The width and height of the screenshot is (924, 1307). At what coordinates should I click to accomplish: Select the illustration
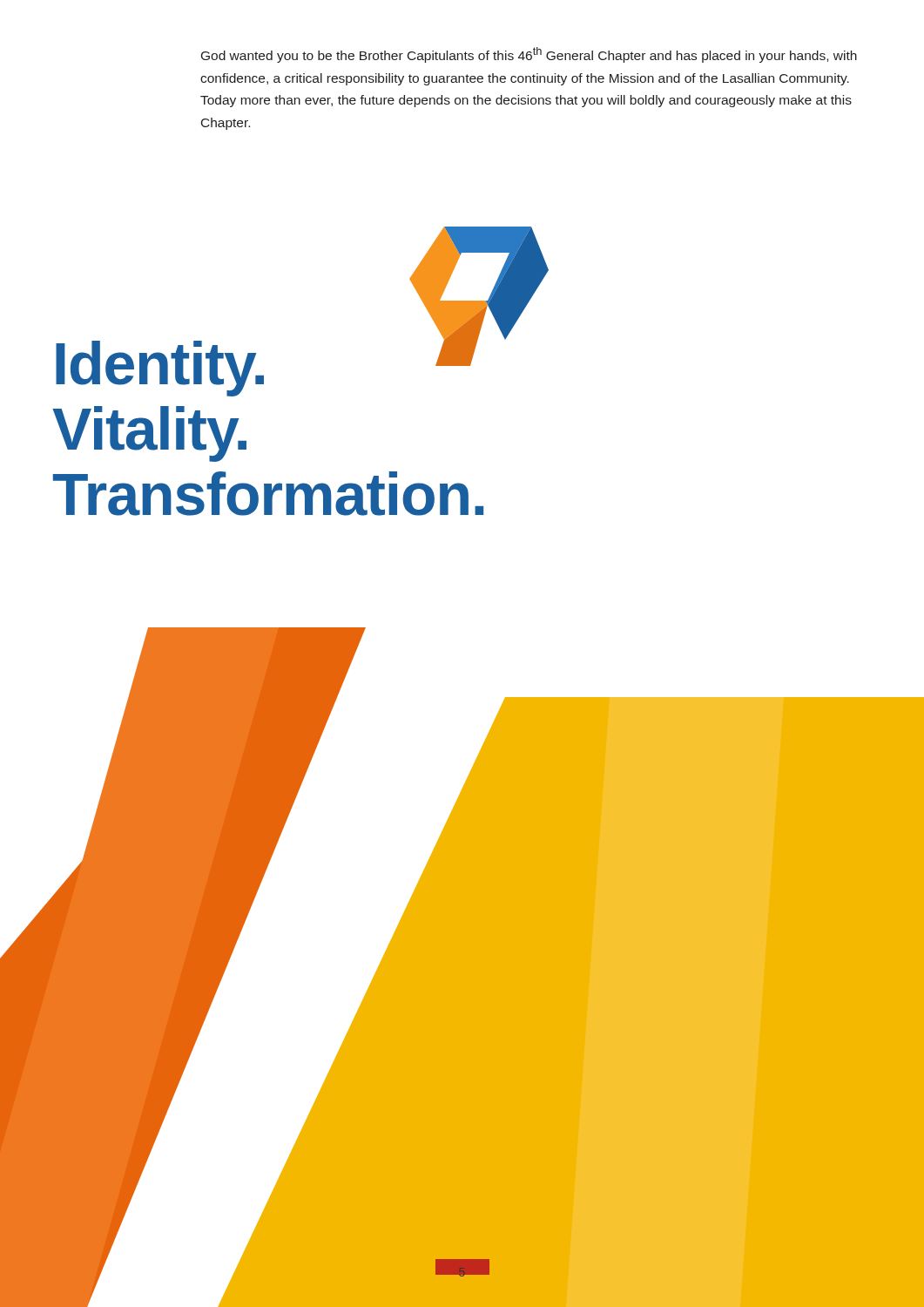pos(470,318)
